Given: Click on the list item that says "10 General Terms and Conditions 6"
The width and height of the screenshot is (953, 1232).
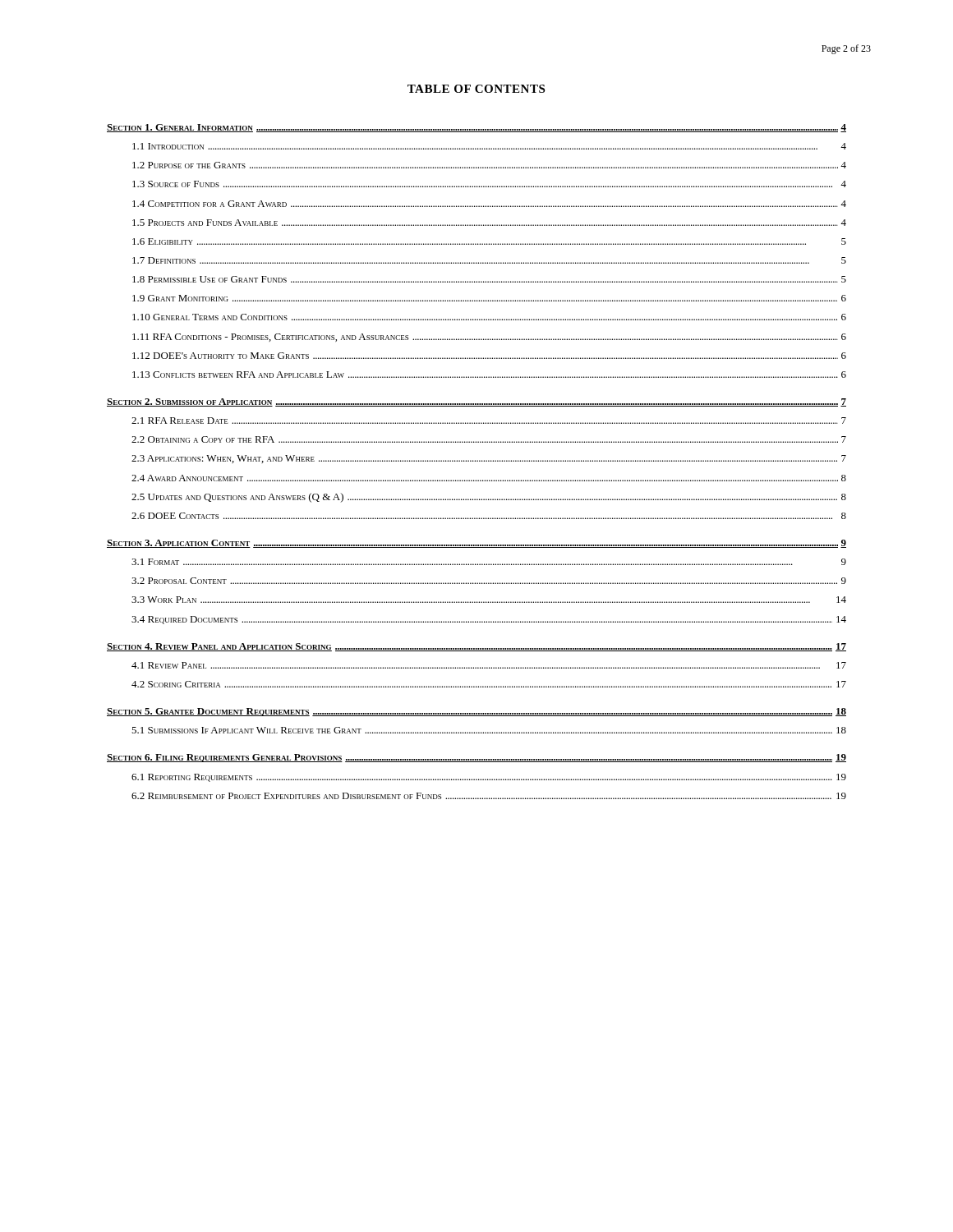Looking at the screenshot, I should [x=489, y=318].
